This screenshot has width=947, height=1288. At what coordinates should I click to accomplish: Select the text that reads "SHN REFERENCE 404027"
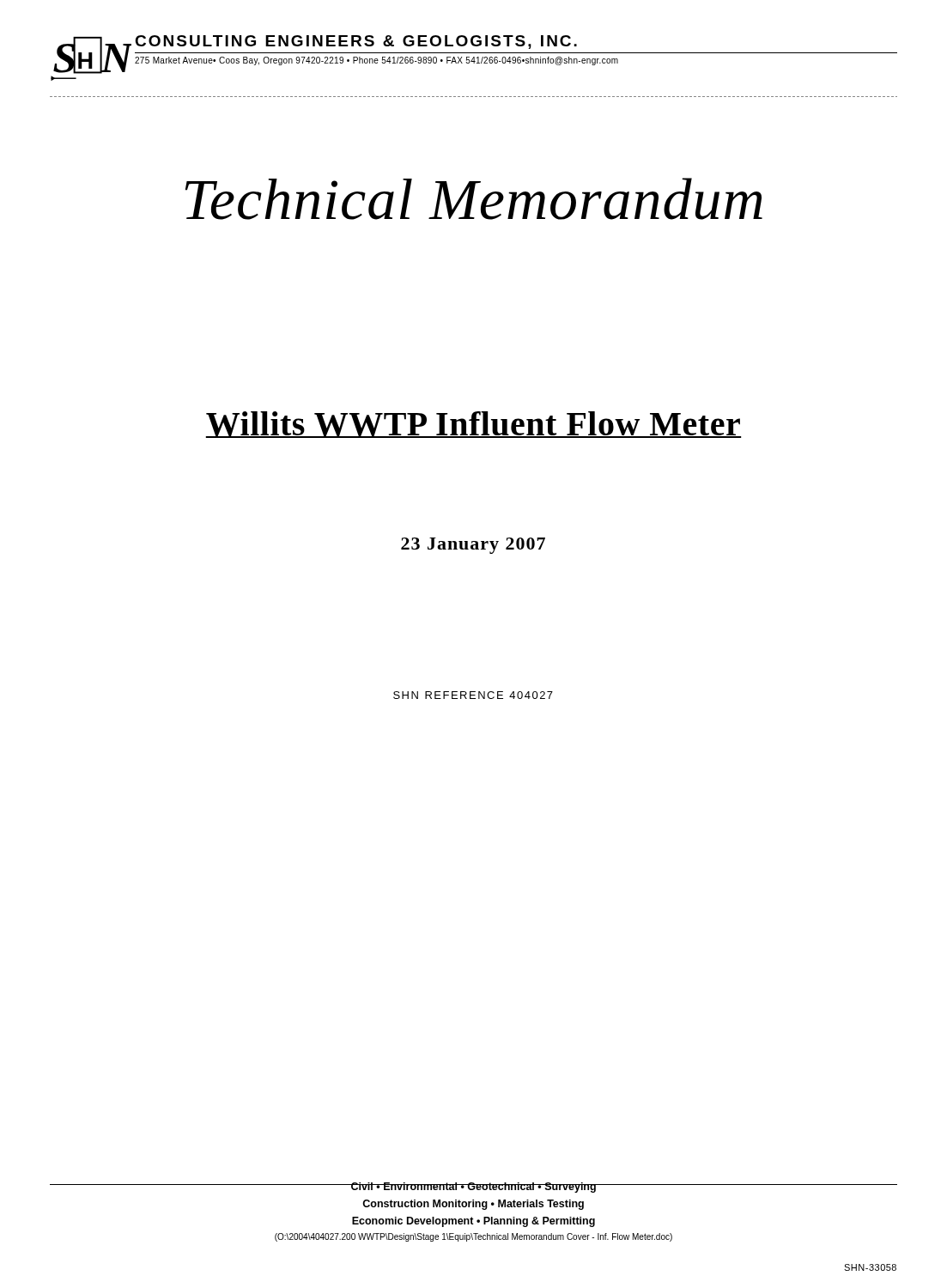pos(474,695)
